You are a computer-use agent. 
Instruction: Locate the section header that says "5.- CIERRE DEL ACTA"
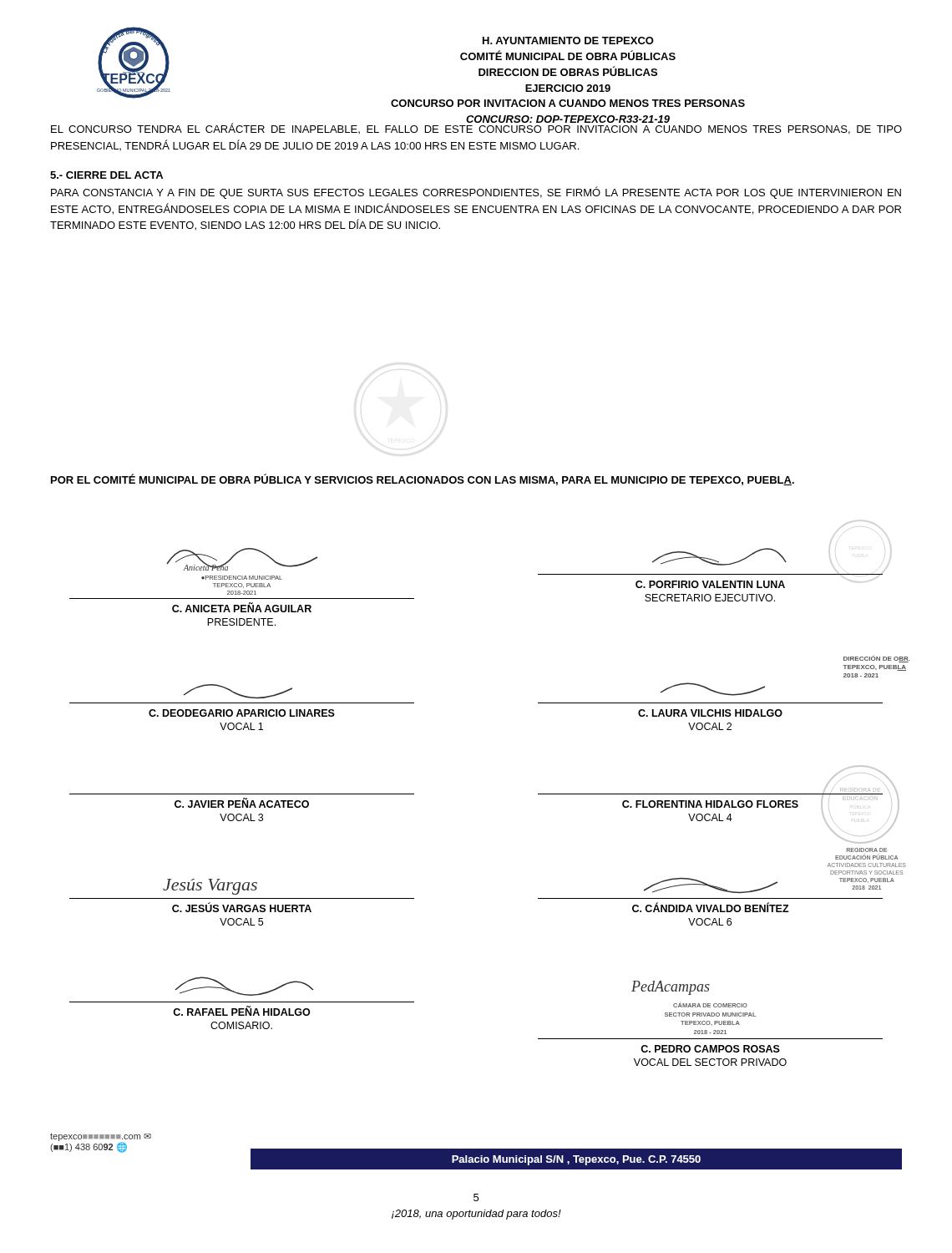(x=107, y=175)
